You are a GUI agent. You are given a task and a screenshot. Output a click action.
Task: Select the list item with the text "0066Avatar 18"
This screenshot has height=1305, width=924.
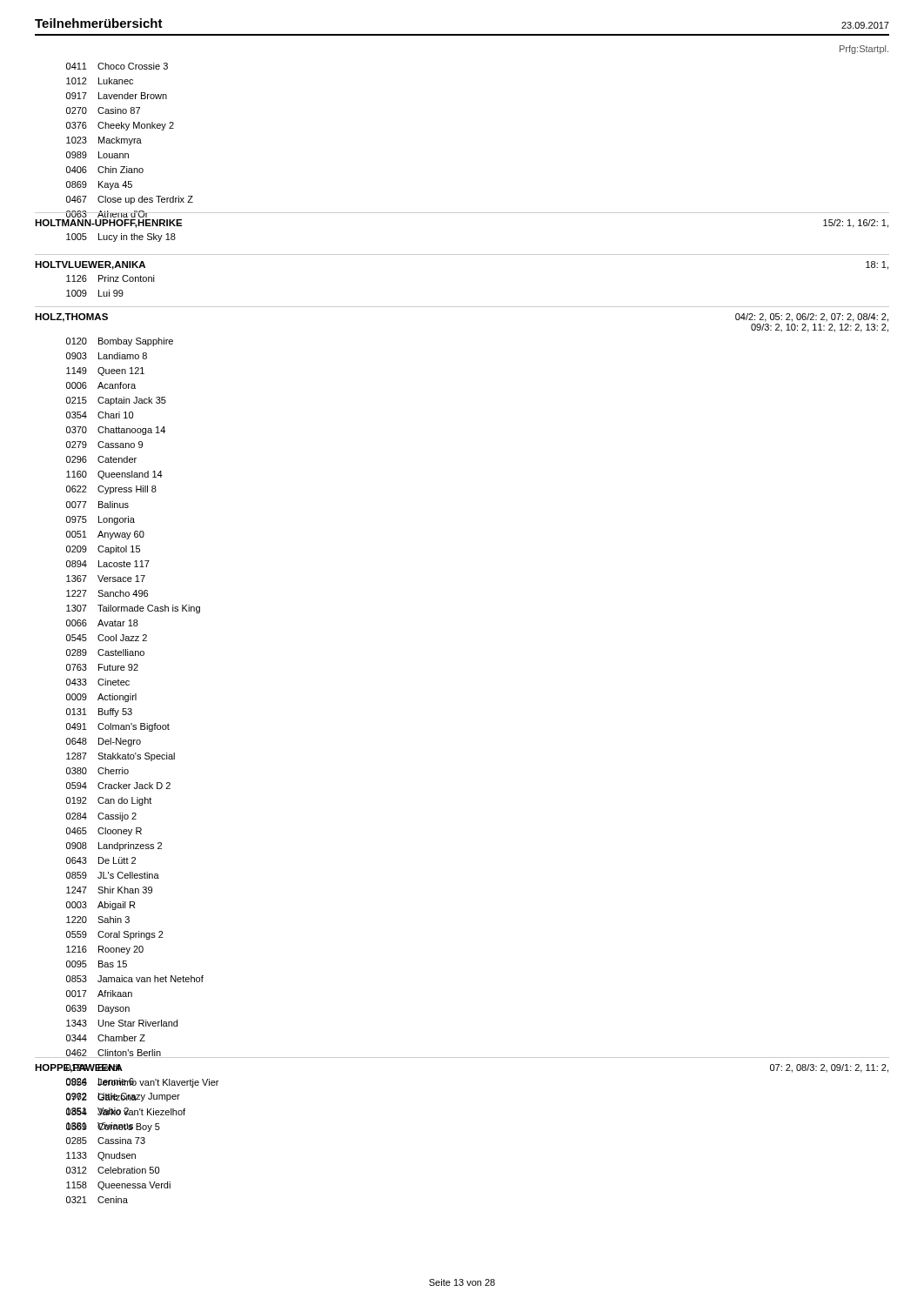tap(102, 623)
